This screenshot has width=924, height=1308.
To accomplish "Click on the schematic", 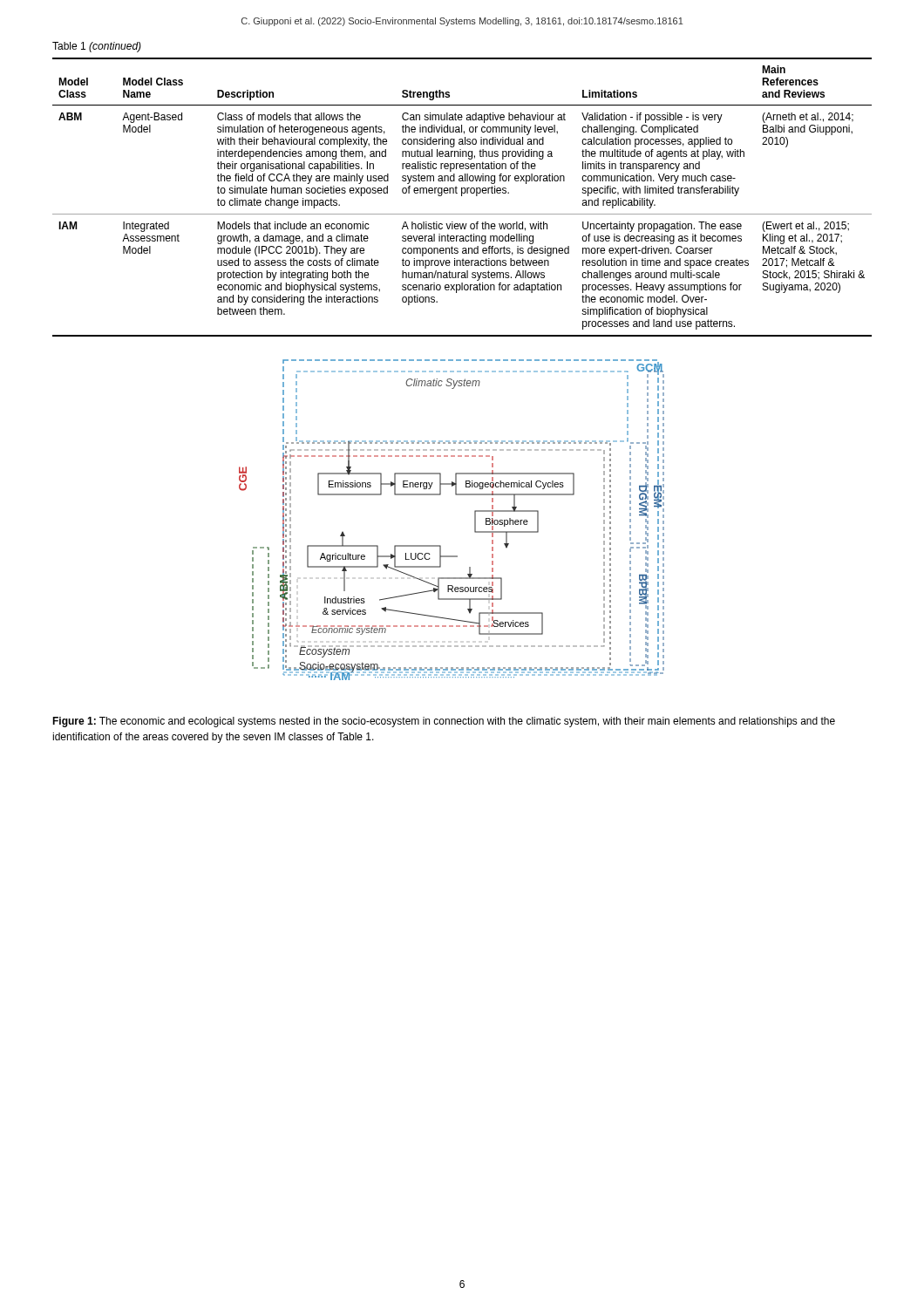I will pyautogui.click(x=462, y=530).
